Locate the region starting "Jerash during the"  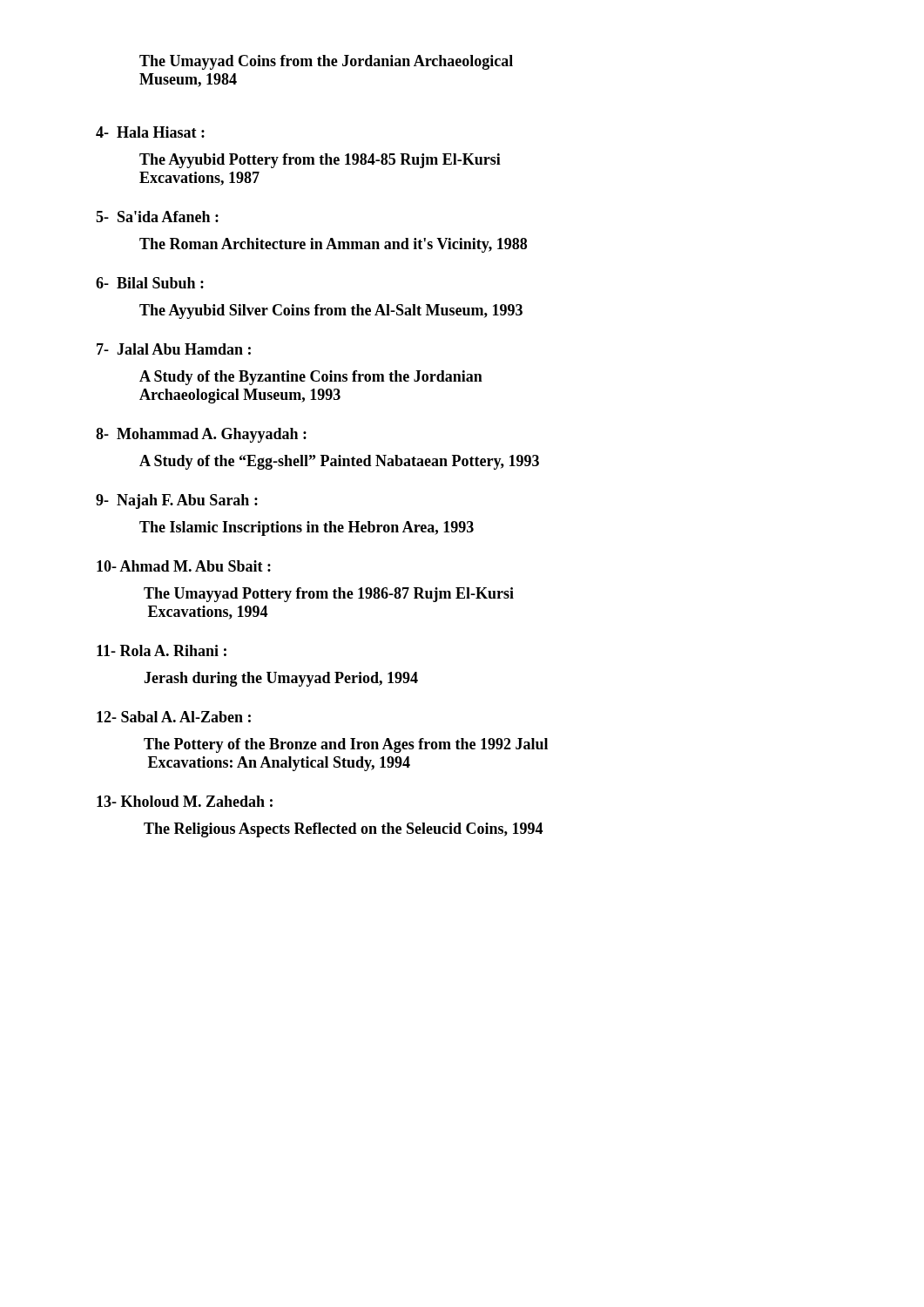281,678
